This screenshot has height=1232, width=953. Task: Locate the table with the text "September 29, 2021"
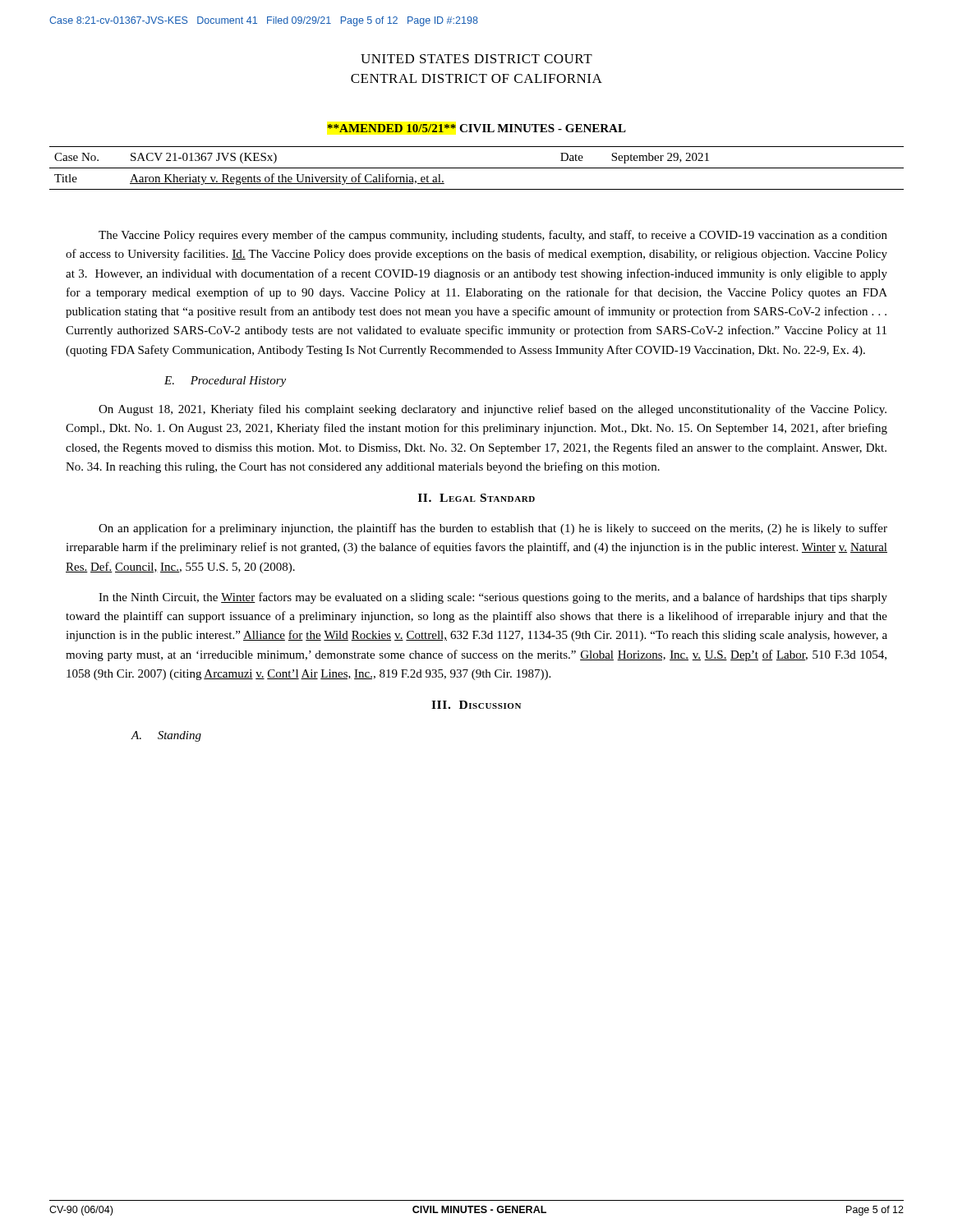tap(476, 168)
